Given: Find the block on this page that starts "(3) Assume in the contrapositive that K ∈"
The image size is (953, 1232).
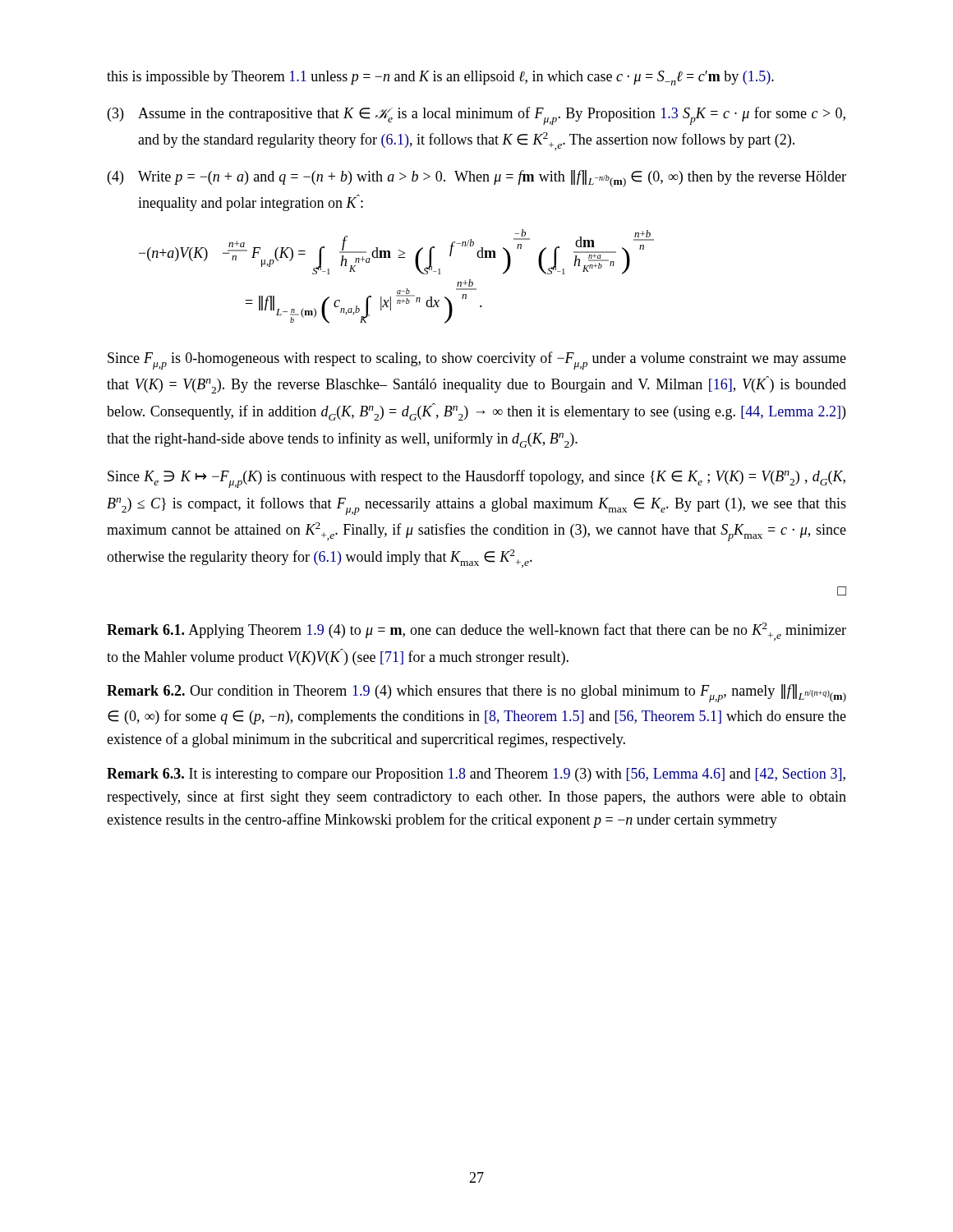Looking at the screenshot, I should pyautogui.click(x=476, y=128).
